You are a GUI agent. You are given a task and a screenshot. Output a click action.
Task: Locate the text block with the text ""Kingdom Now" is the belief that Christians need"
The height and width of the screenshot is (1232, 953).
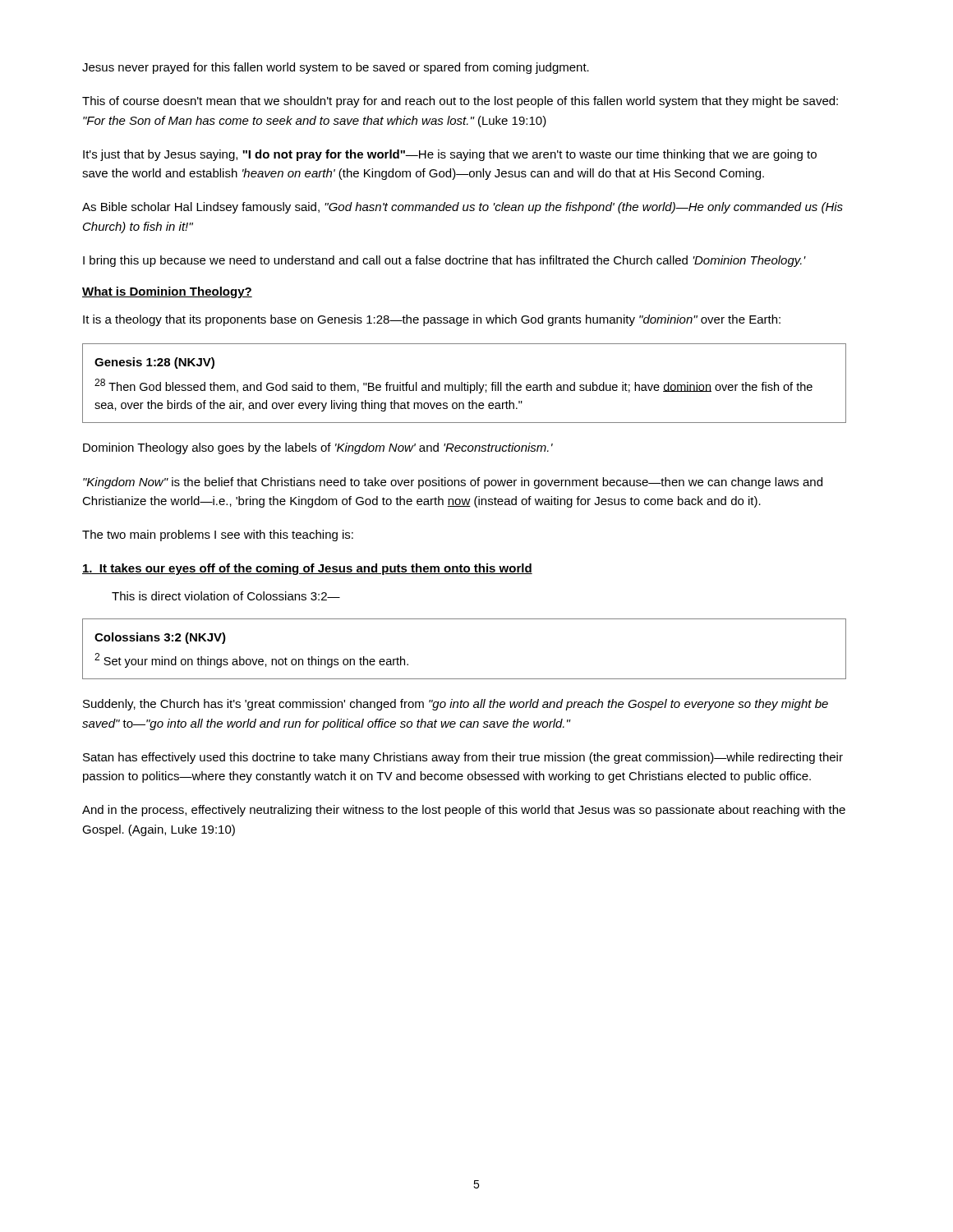pyautogui.click(x=453, y=491)
